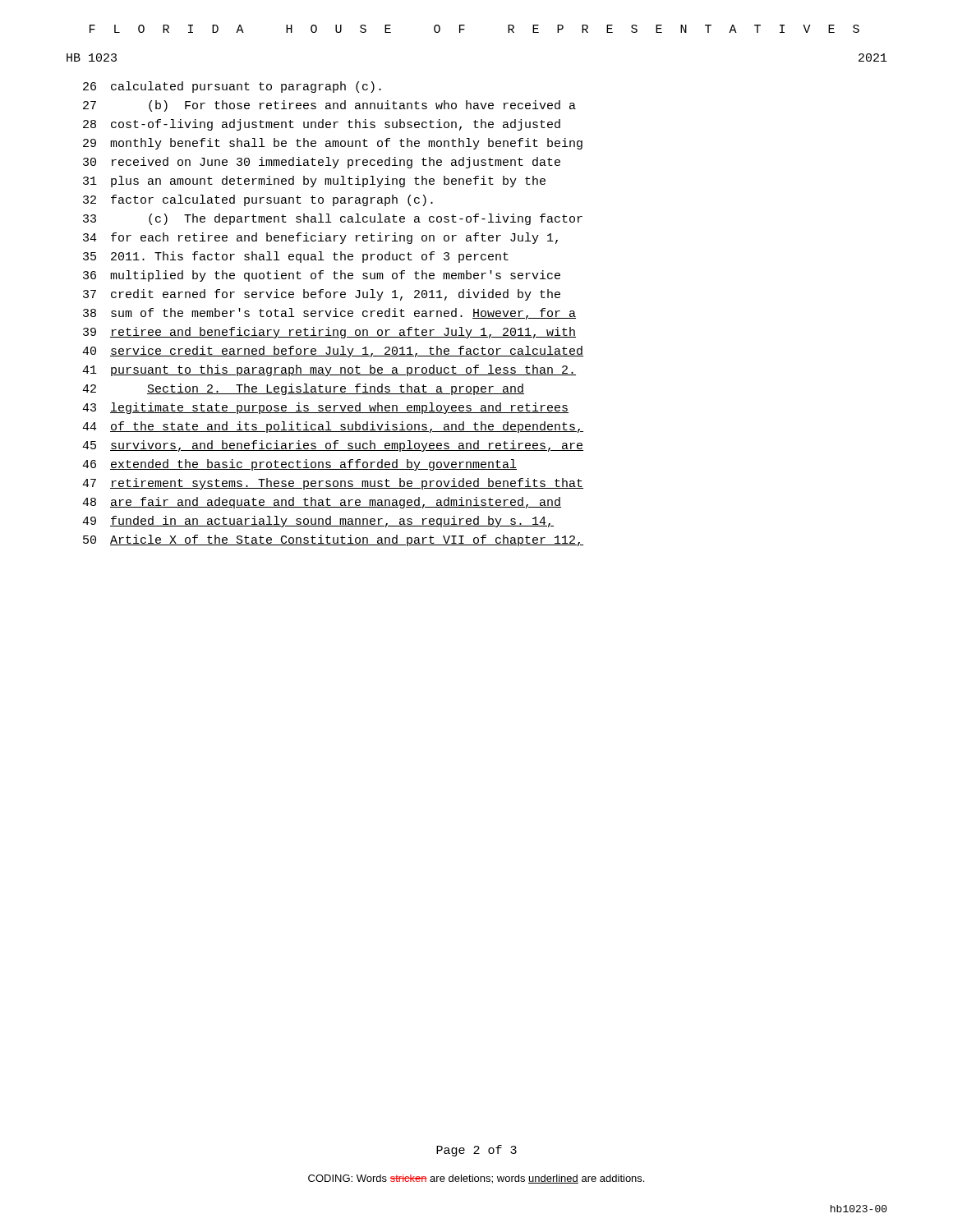Navigate to the text starting "31 plus an amount determined by multiplying the"
953x1232 pixels.
[476, 182]
